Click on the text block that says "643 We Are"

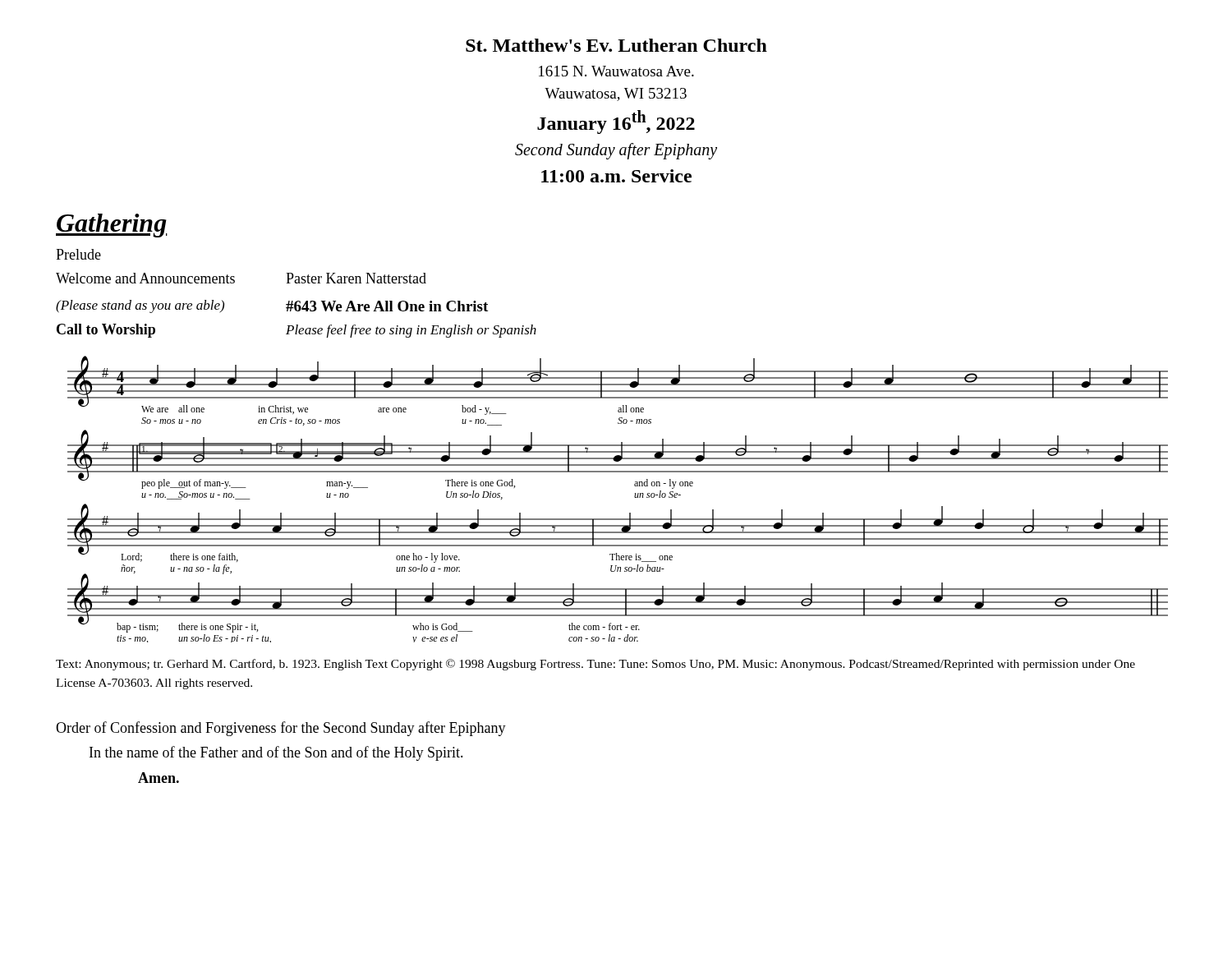click(387, 306)
